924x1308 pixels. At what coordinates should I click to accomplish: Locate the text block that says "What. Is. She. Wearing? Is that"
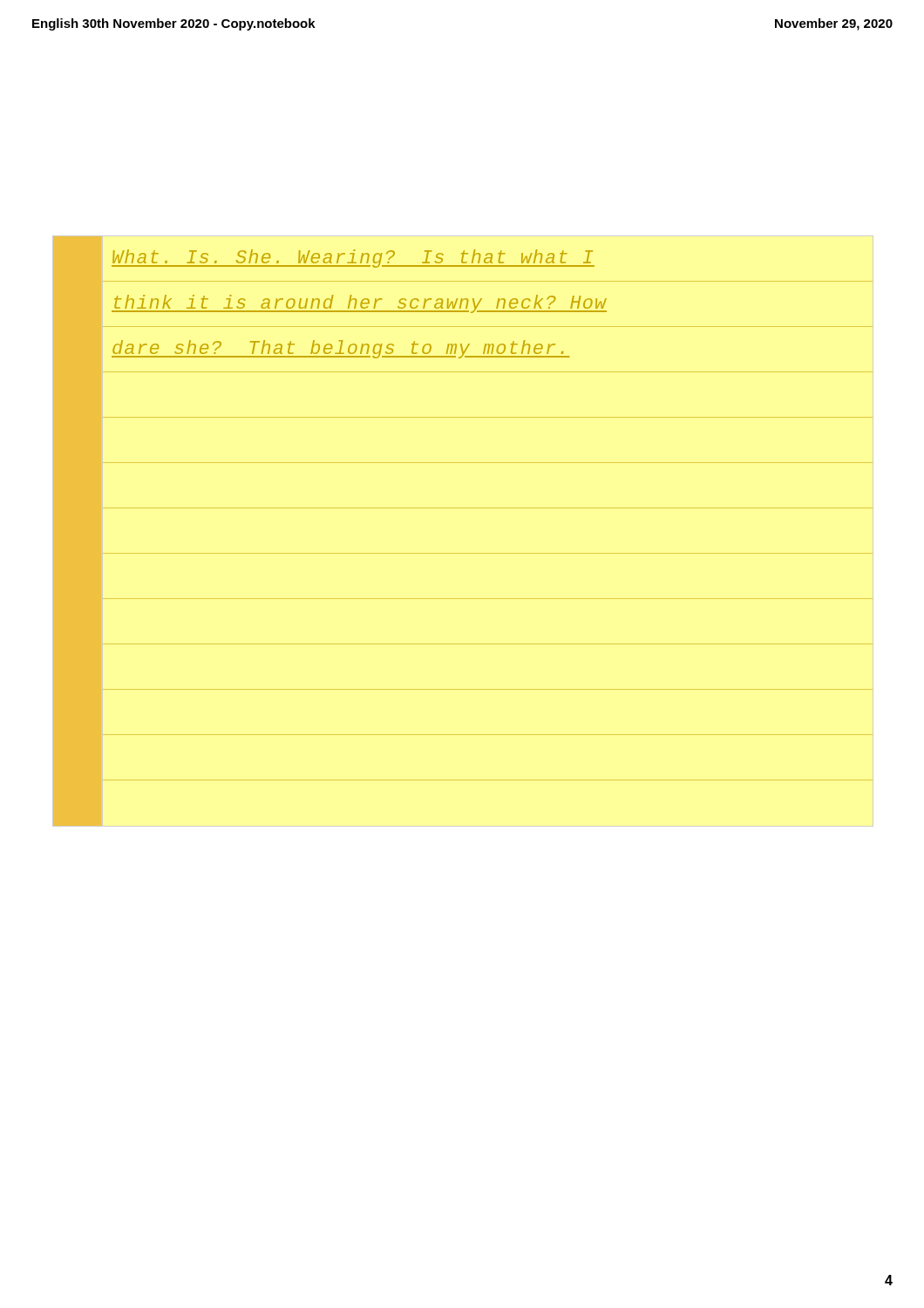pos(463,531)
